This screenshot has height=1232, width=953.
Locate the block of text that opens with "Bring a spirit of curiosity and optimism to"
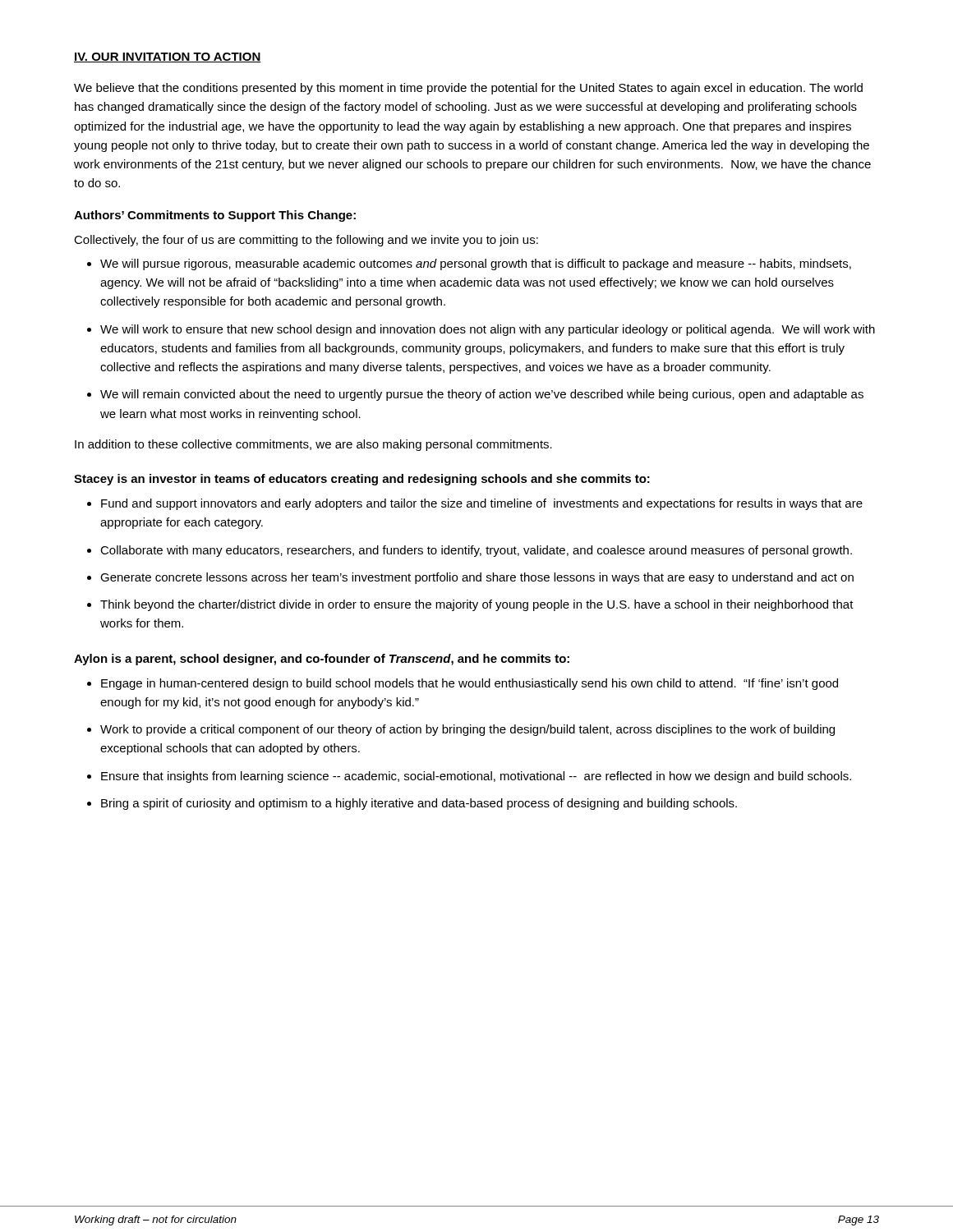pyautogui.click(x=419, y=803)
